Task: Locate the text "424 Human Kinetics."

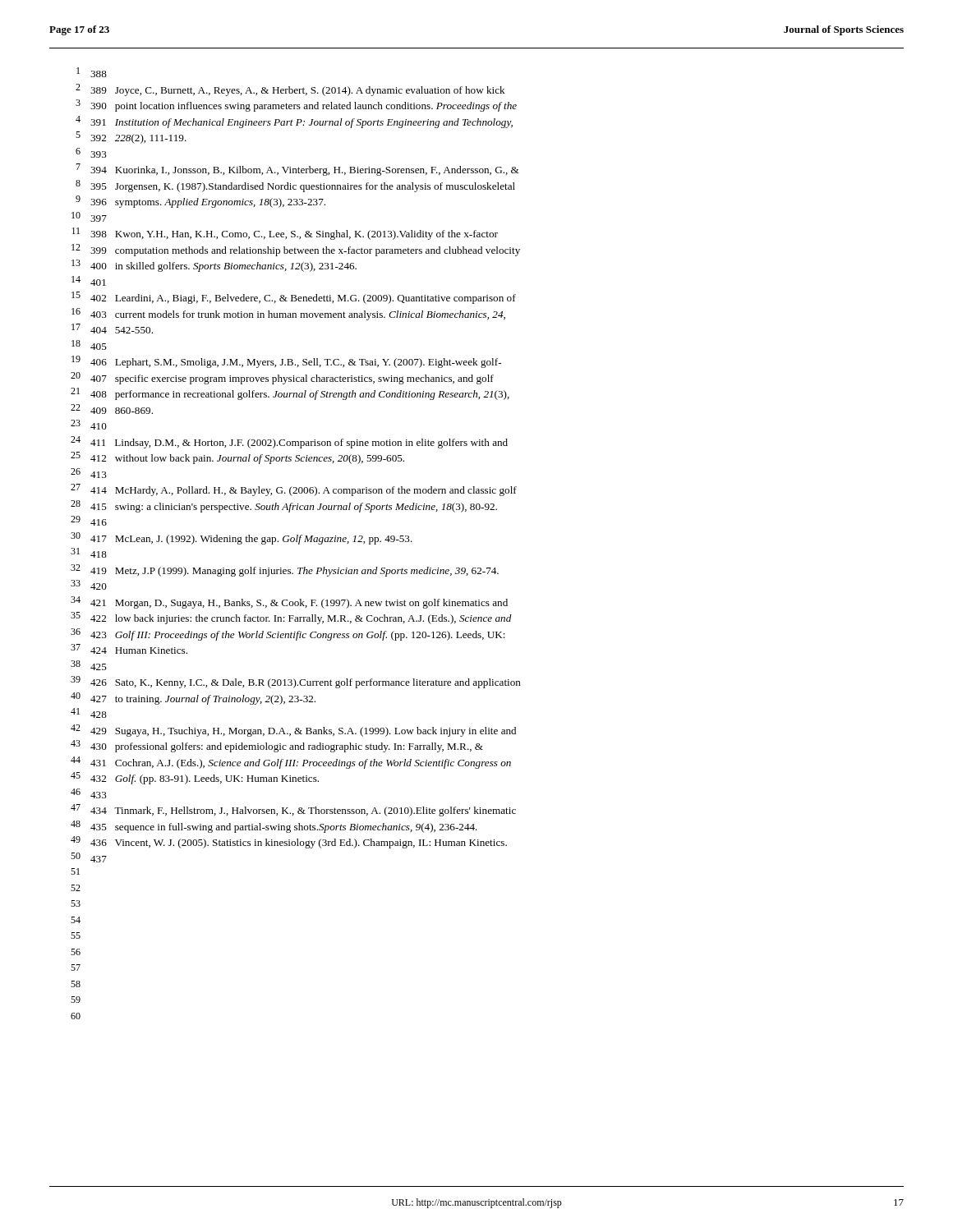Action: coord(139,650)
